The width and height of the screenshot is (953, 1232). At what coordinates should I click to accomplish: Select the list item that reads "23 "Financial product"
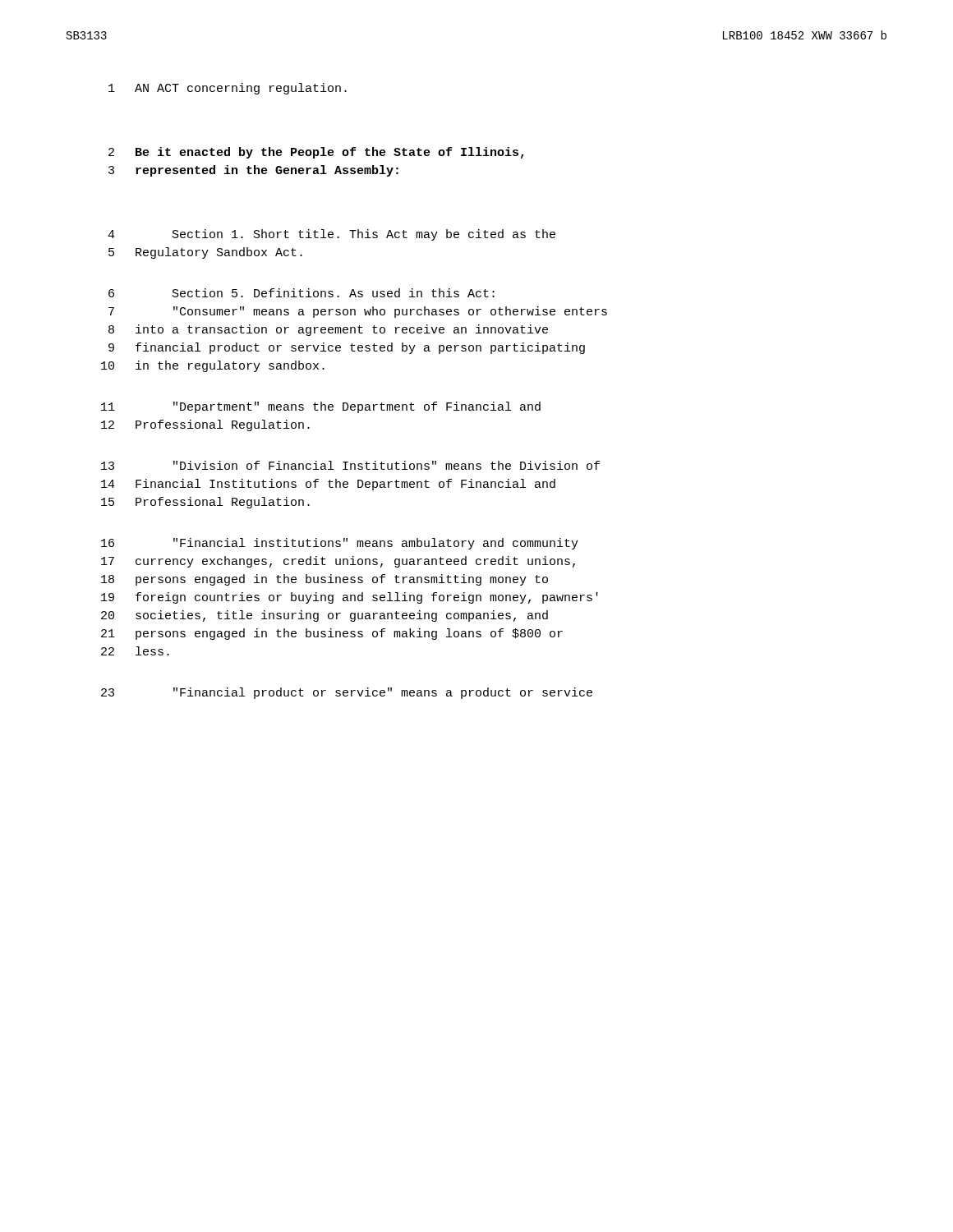(x=476, y=694)
